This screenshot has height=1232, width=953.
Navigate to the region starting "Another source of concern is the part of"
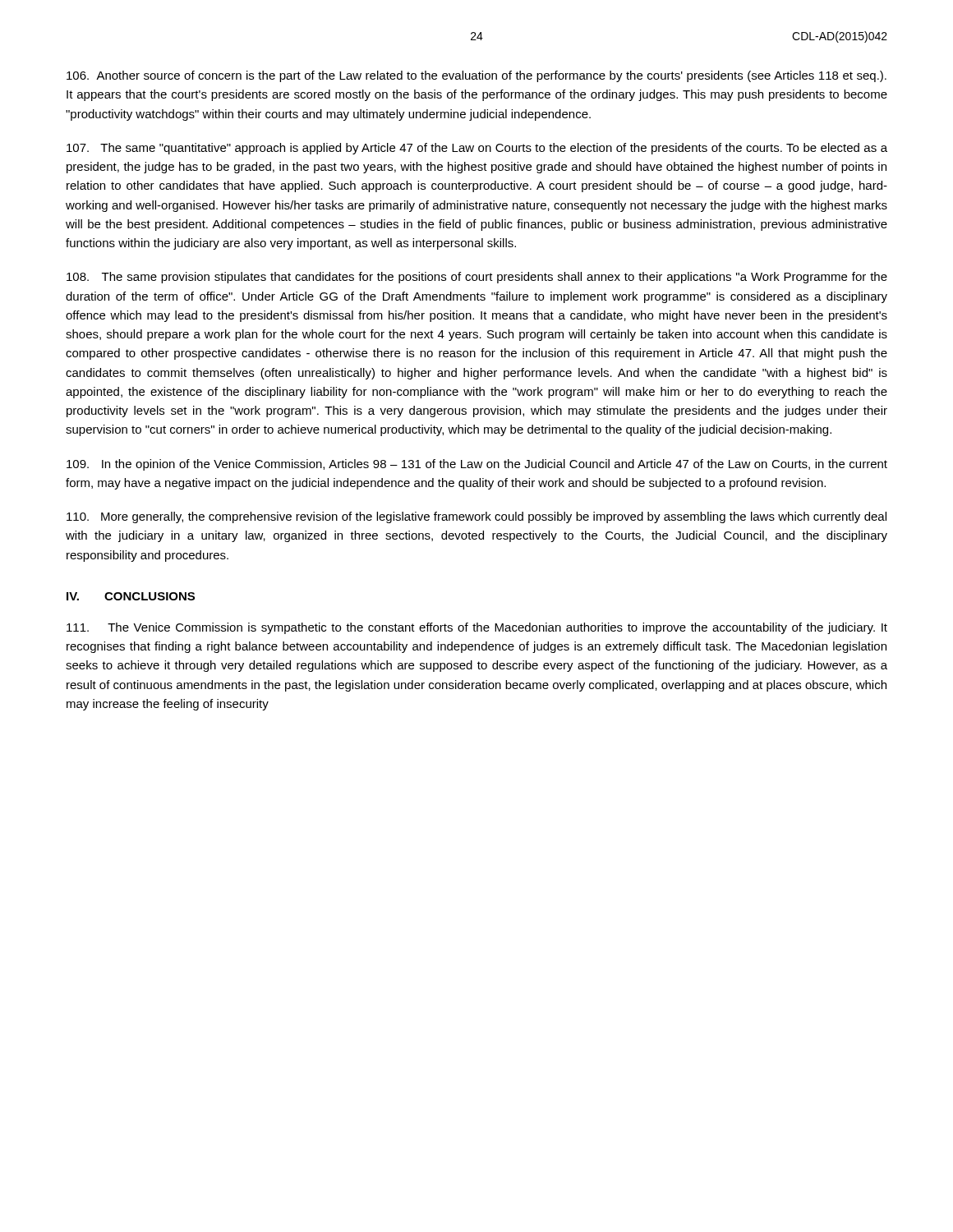pyautogui.click(x=476, y=94)
